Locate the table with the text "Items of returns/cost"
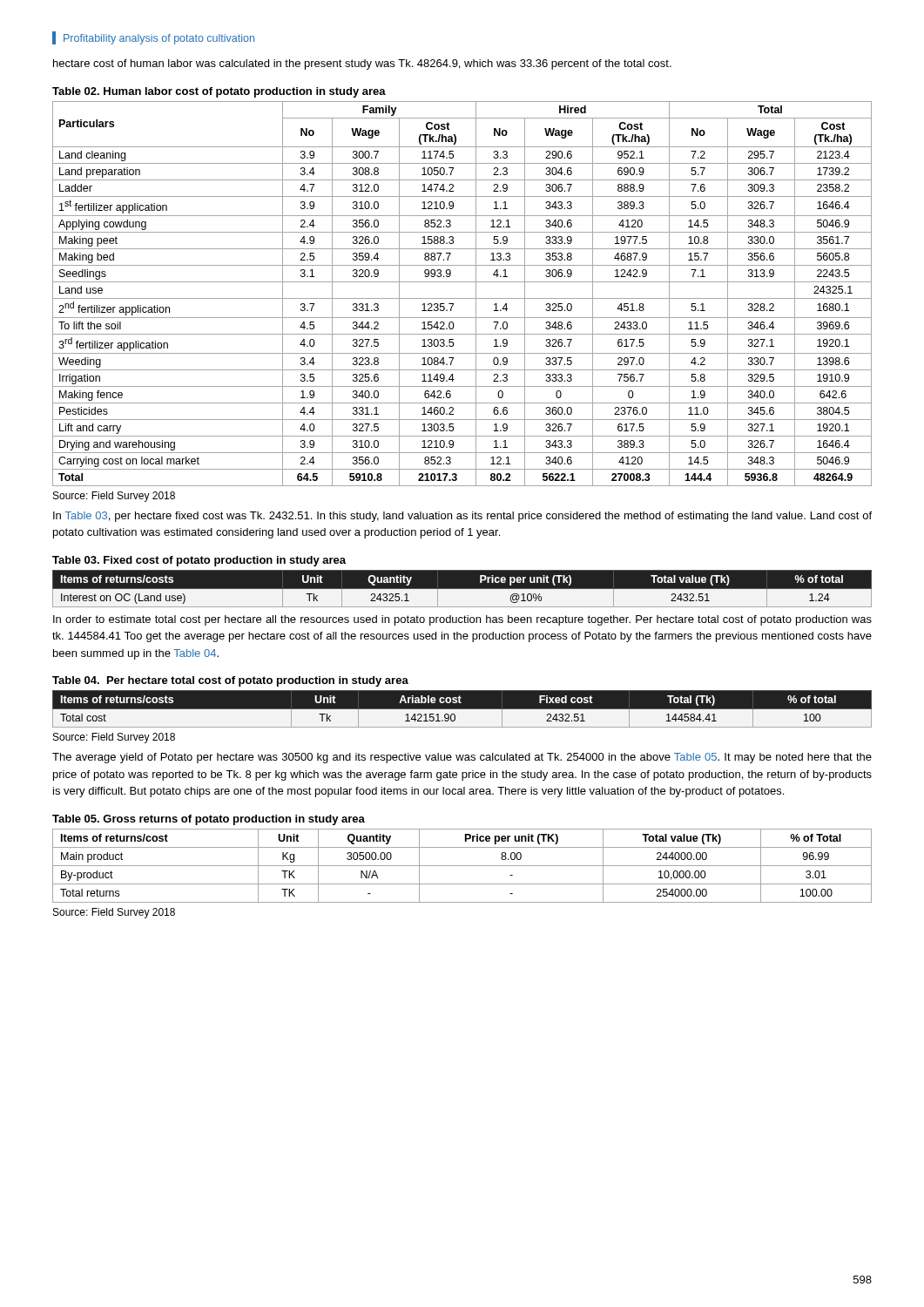 pyautogui.click(x=462, y=857)
